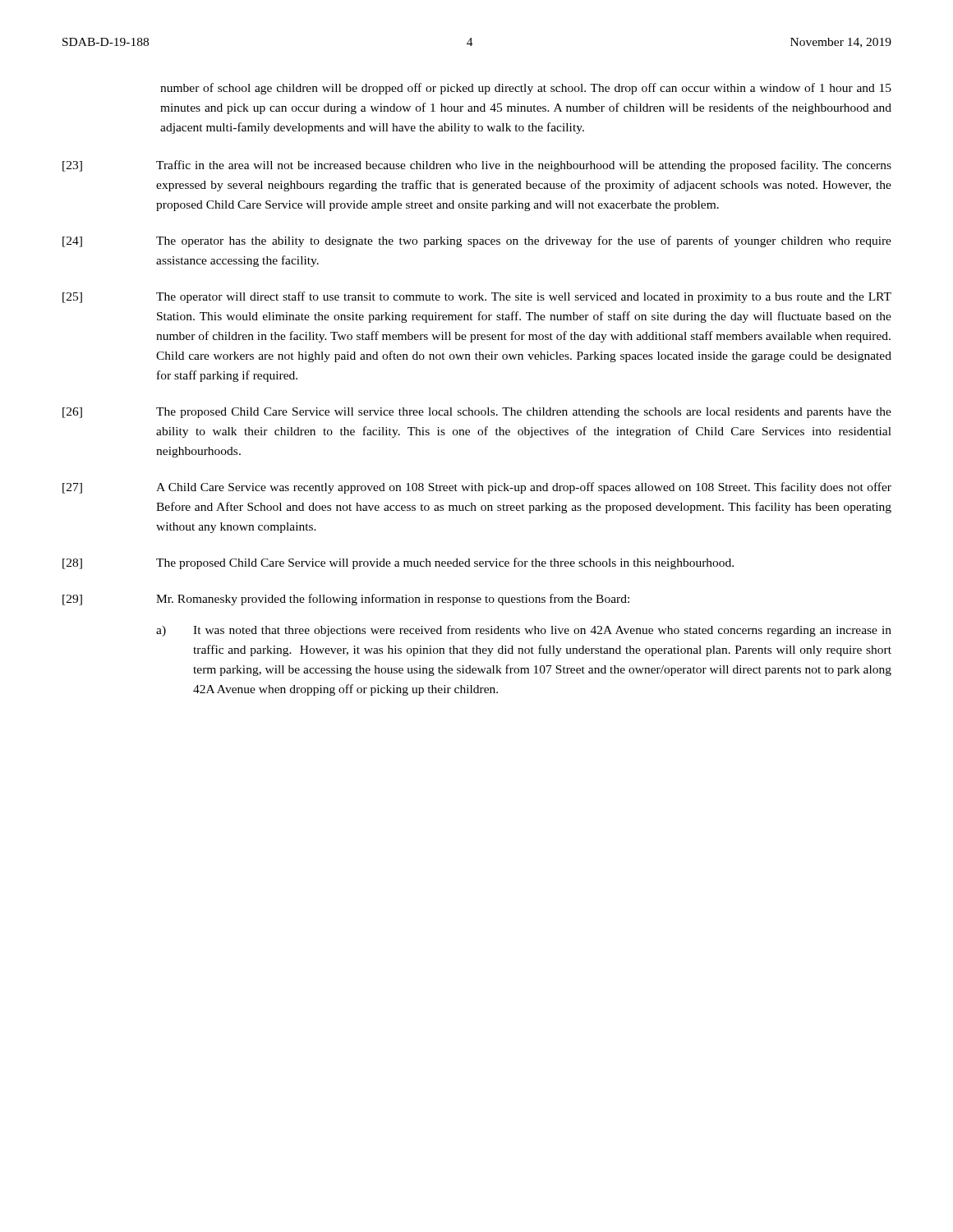The height and width of the screenshot is (1232, 953).
Task: Find the text block starting "number of school"
Action: (526, 107)
